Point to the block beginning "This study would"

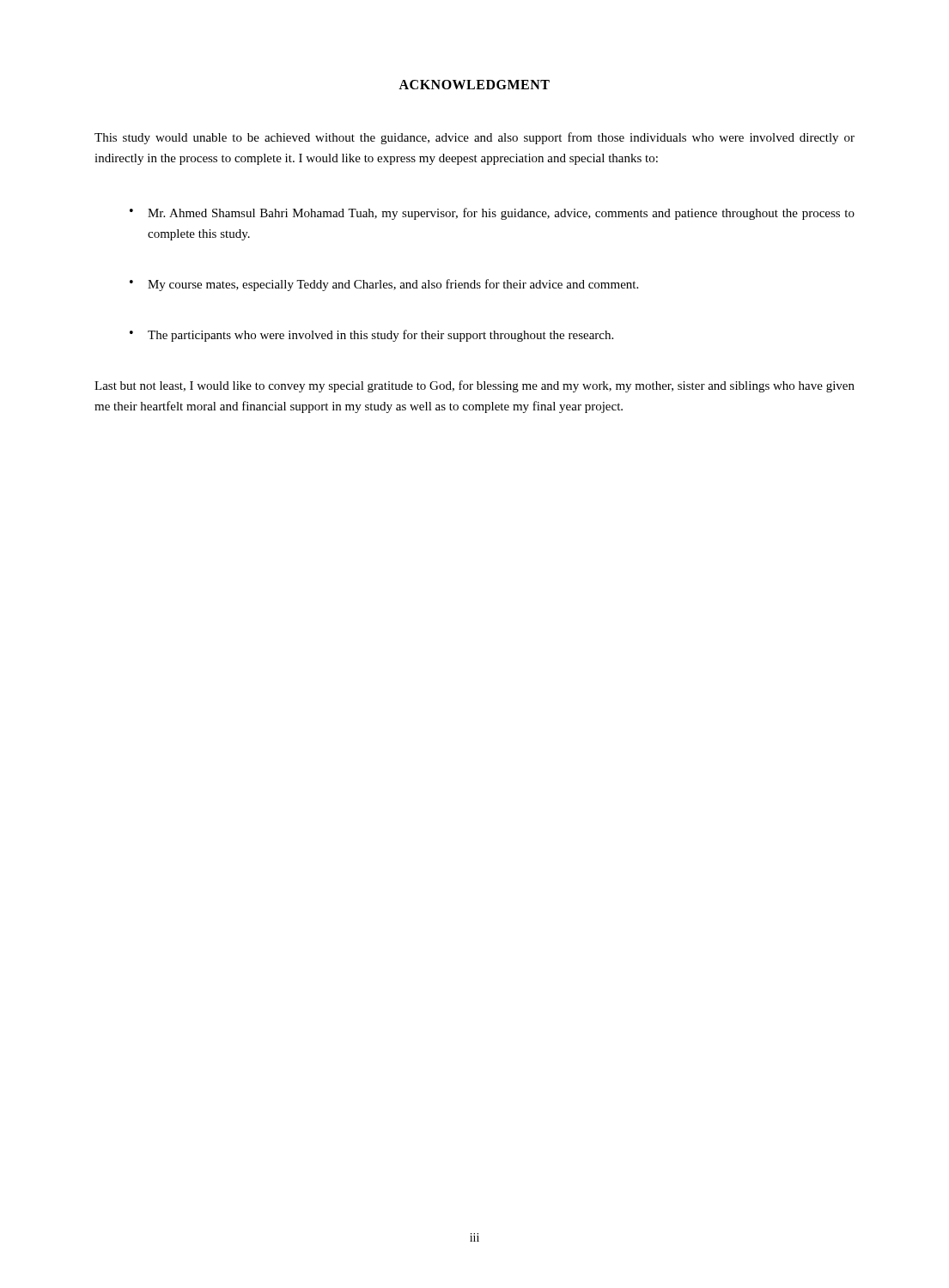click(x=474, y=148)
